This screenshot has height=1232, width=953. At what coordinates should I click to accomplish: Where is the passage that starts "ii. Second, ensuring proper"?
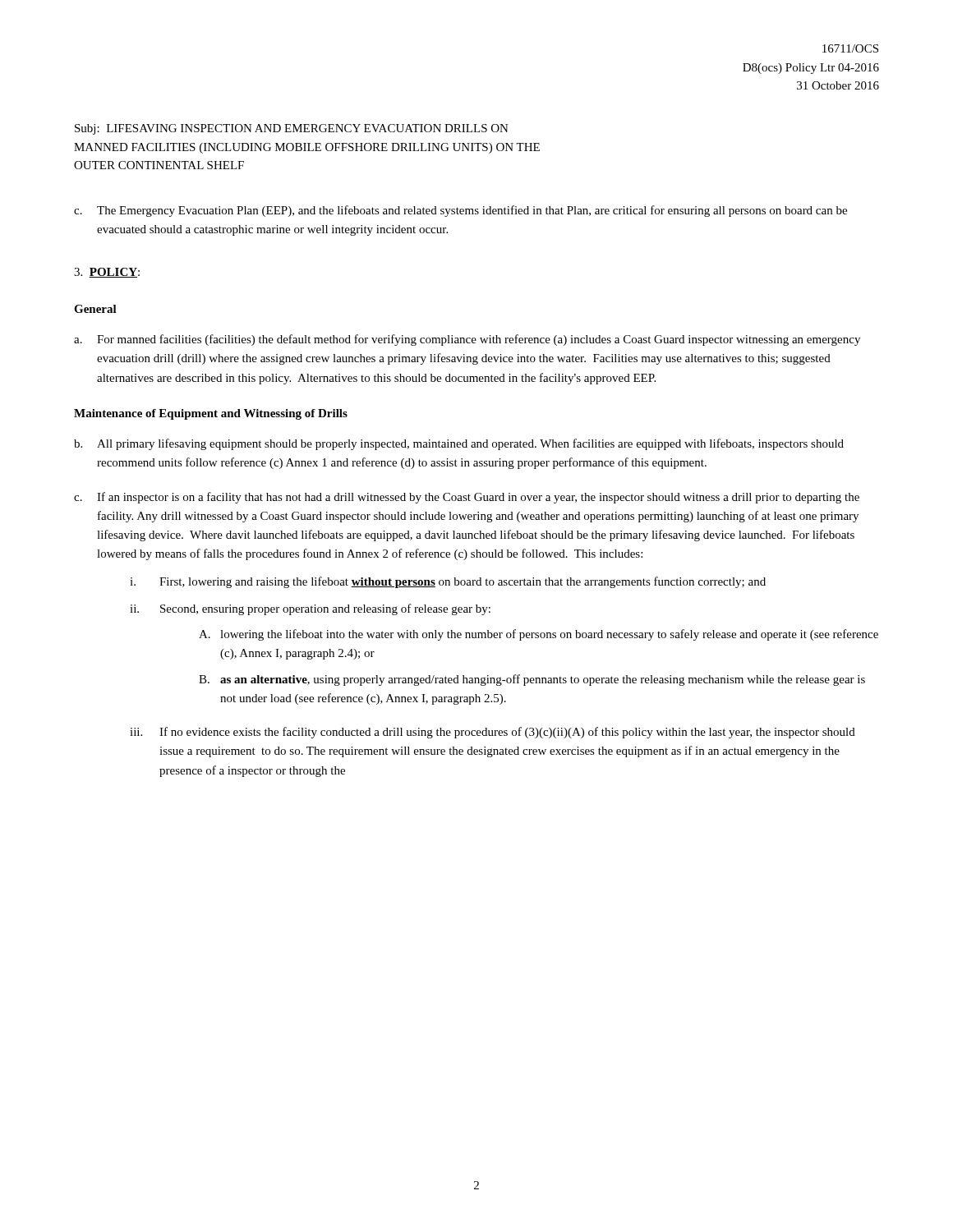point(310,609)
